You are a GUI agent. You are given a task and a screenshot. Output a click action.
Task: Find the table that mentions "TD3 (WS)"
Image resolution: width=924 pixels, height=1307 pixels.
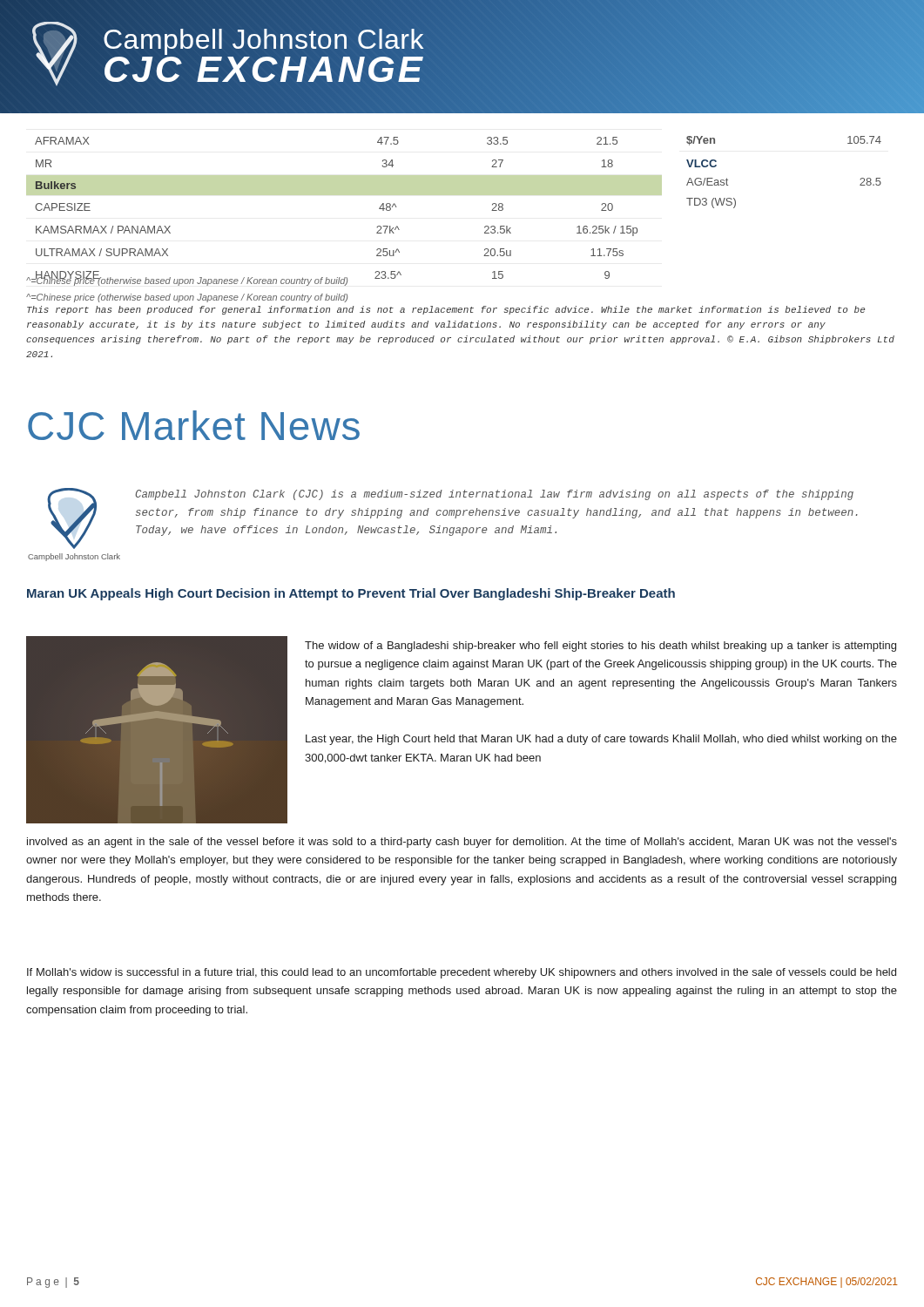[784, 170]
